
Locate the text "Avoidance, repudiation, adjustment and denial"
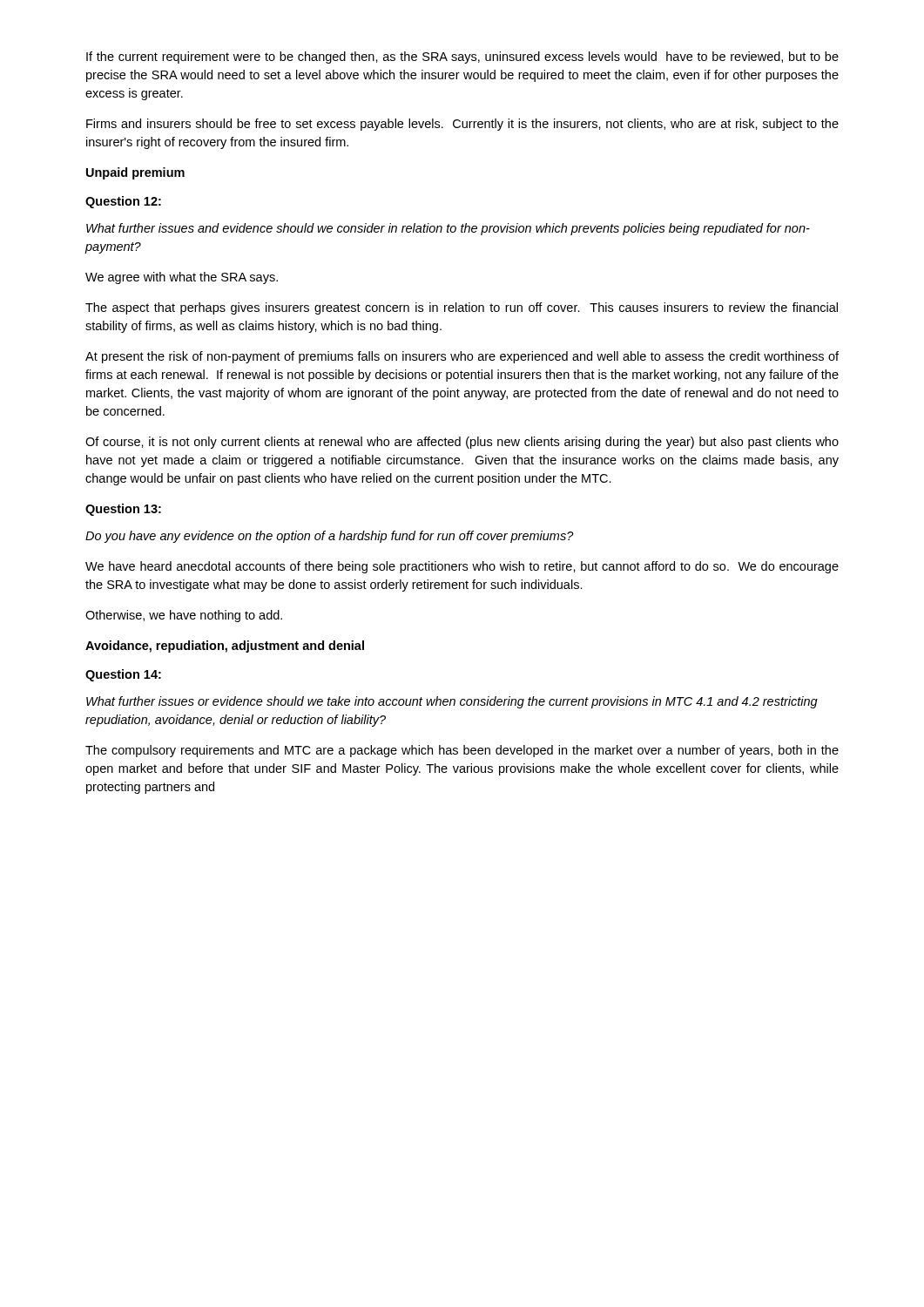225,646
